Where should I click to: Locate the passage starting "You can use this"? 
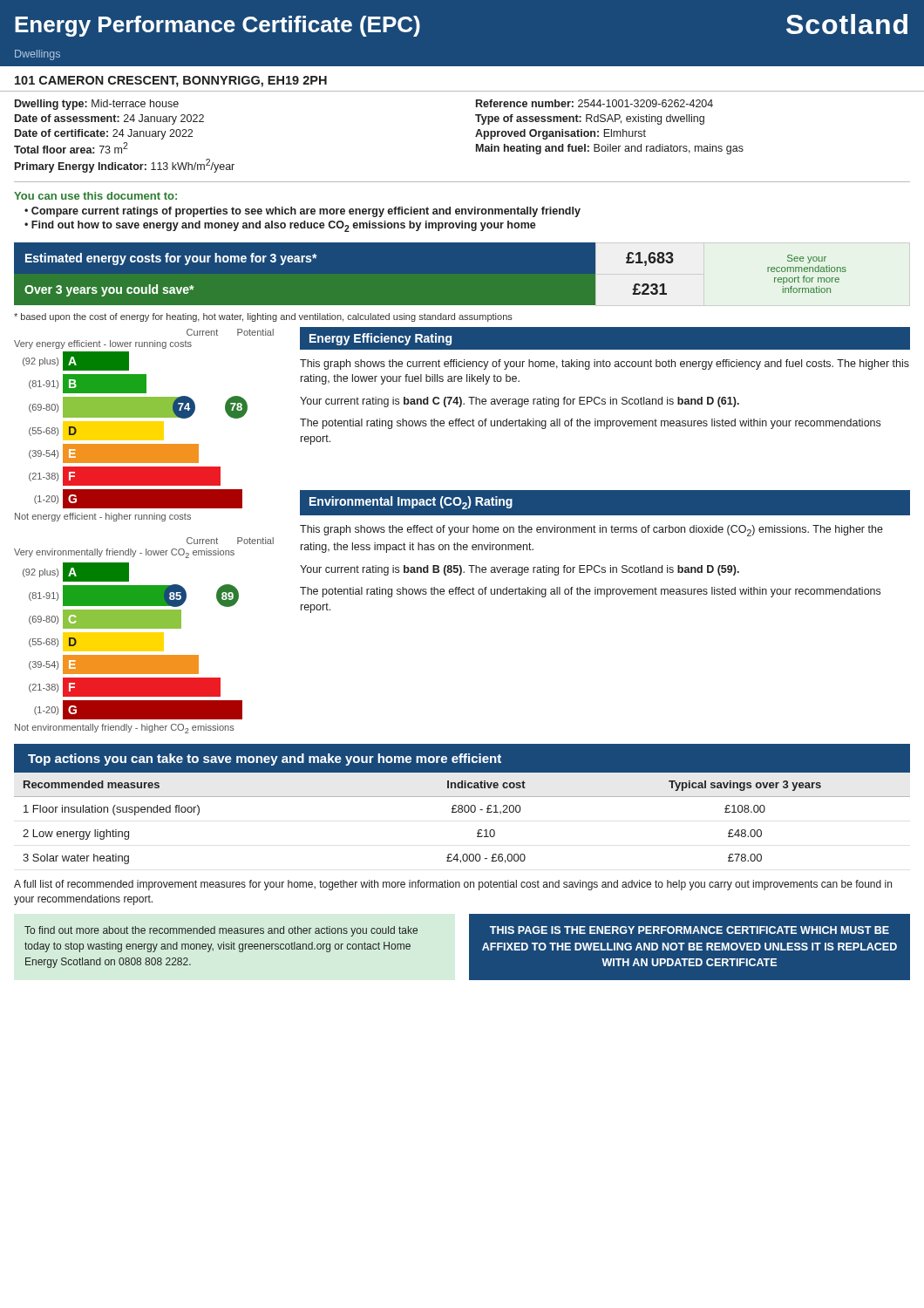tap(96, 196)
